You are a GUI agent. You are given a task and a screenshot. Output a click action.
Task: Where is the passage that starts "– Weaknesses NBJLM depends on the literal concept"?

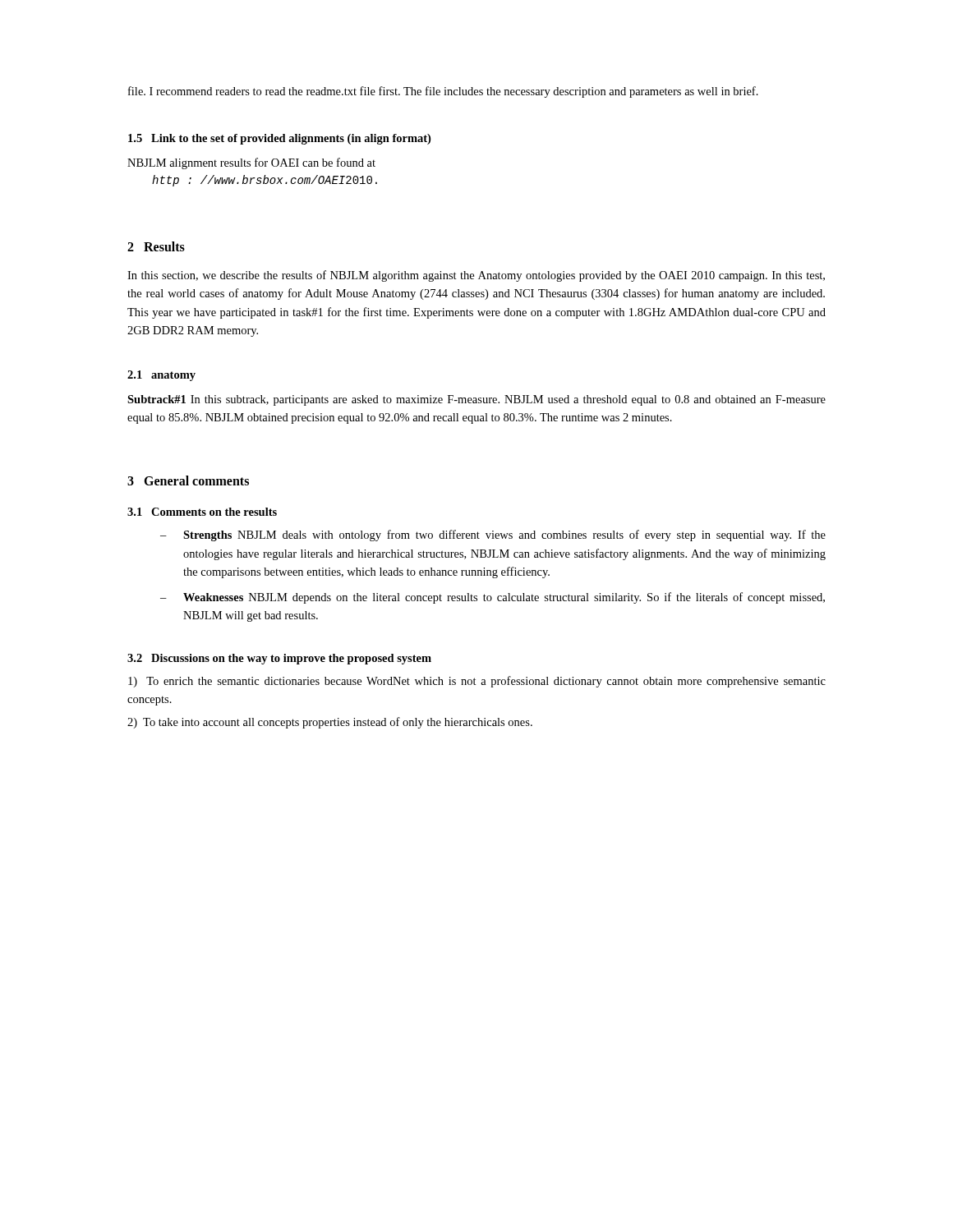(x=493, y=606)
